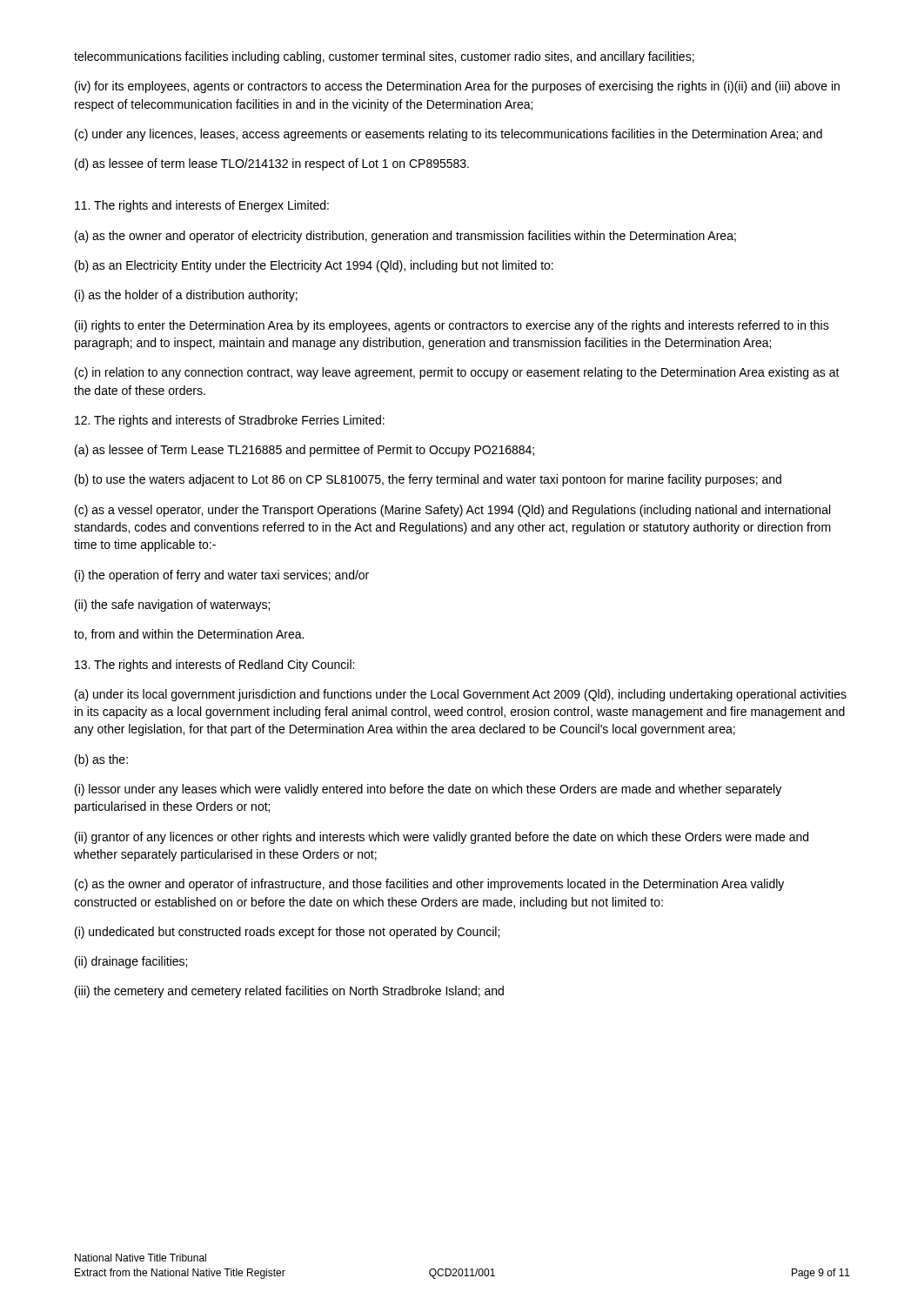Locate the block of text that opens with "(b) to use the waters adjacent to Lot"

pos(428,480)
